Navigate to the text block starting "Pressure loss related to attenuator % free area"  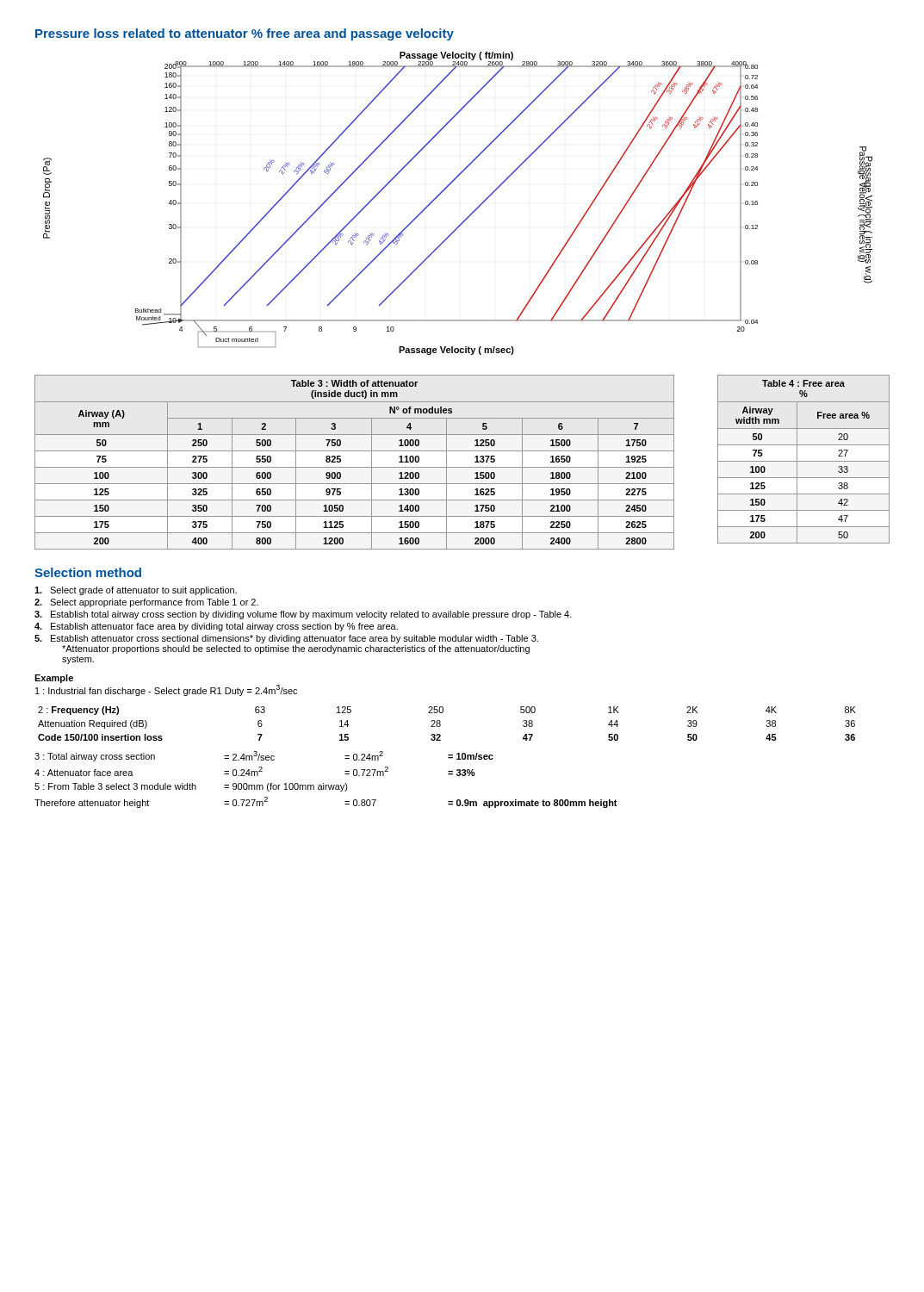(x=244, y=33)
